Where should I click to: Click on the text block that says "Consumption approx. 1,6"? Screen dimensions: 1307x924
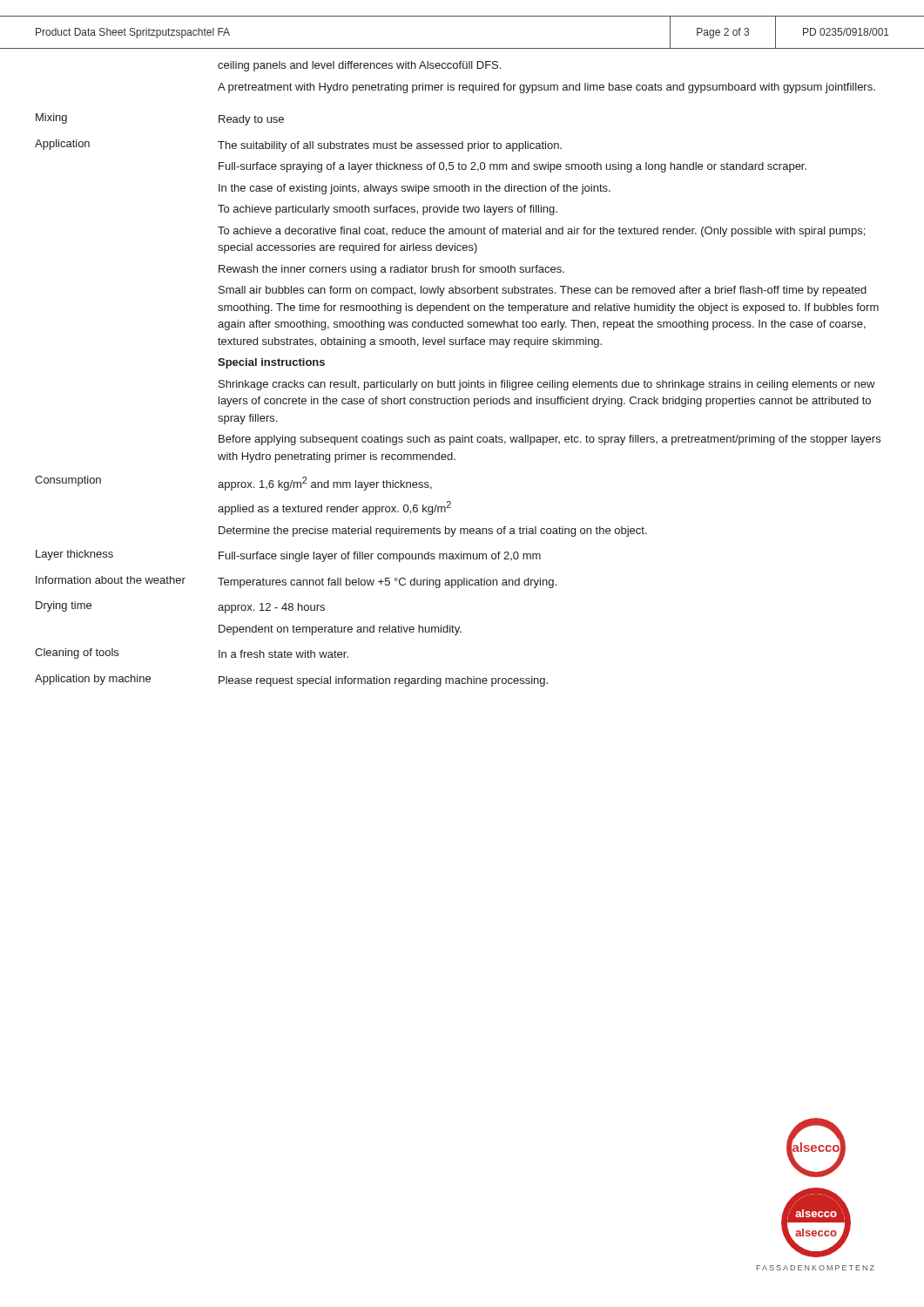462,506
